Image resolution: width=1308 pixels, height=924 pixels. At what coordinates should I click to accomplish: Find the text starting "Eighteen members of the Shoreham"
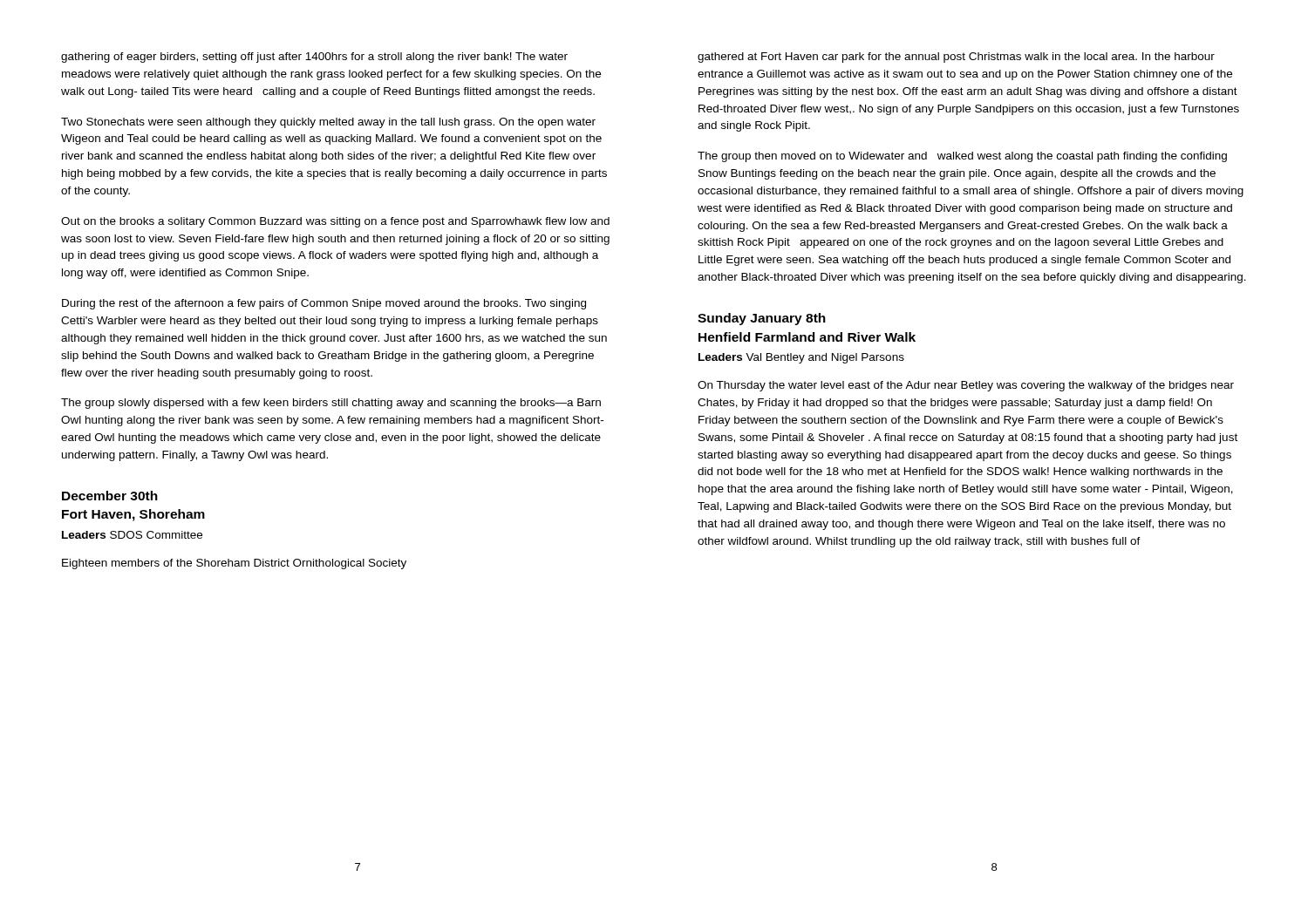[x=234, y=563]
